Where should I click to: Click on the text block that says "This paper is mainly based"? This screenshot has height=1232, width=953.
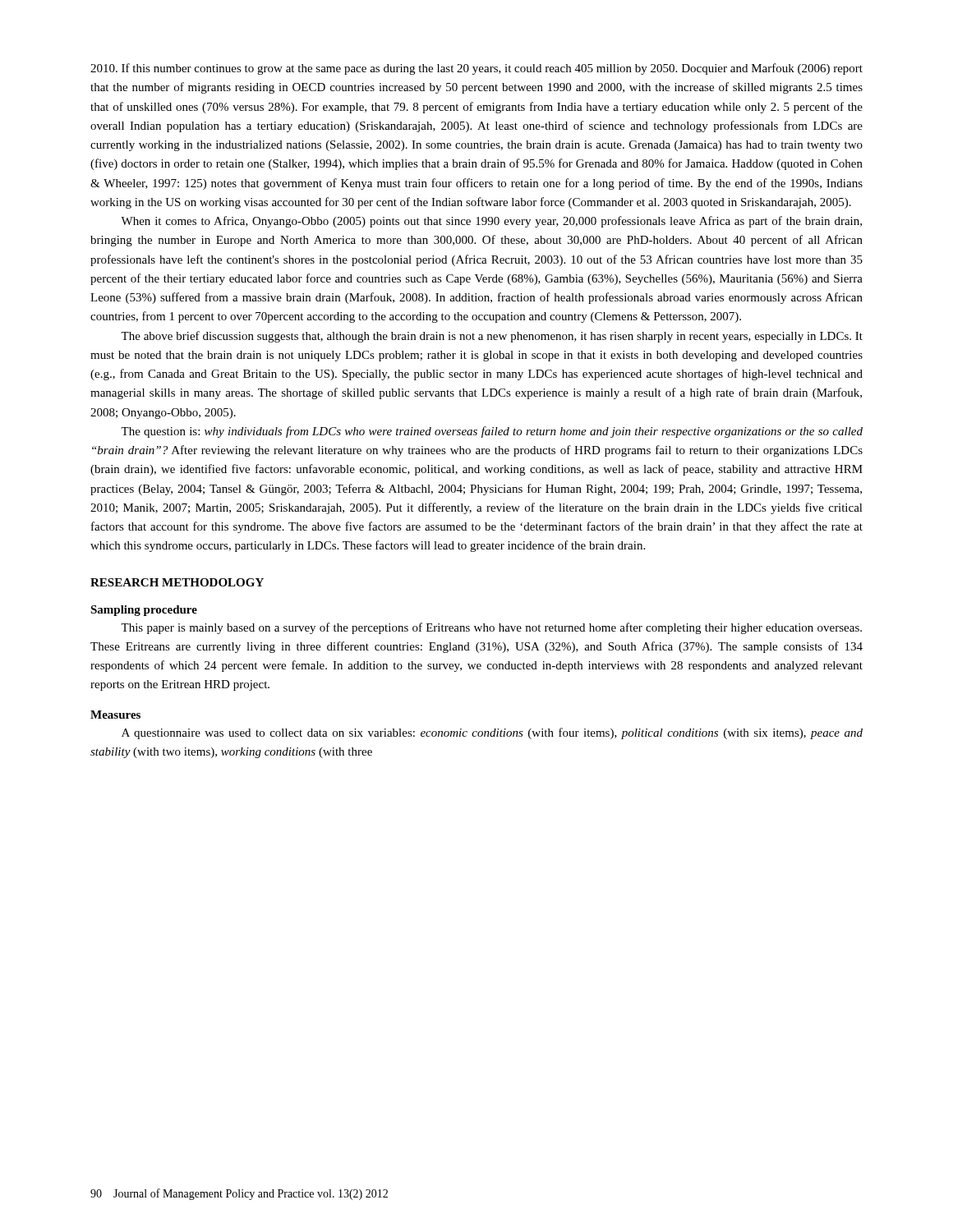(476, 656)
